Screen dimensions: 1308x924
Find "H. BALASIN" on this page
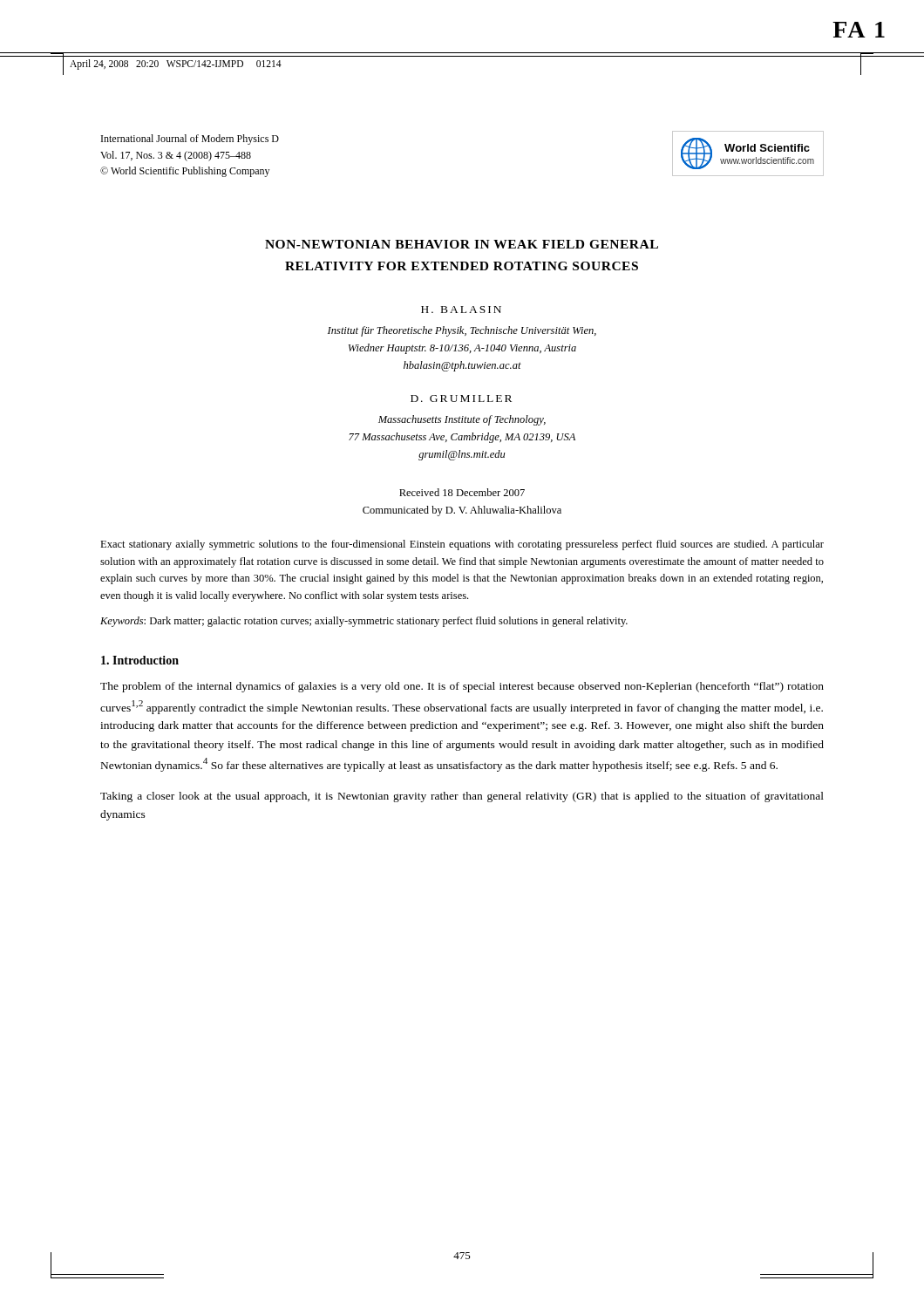pos(462,309)
